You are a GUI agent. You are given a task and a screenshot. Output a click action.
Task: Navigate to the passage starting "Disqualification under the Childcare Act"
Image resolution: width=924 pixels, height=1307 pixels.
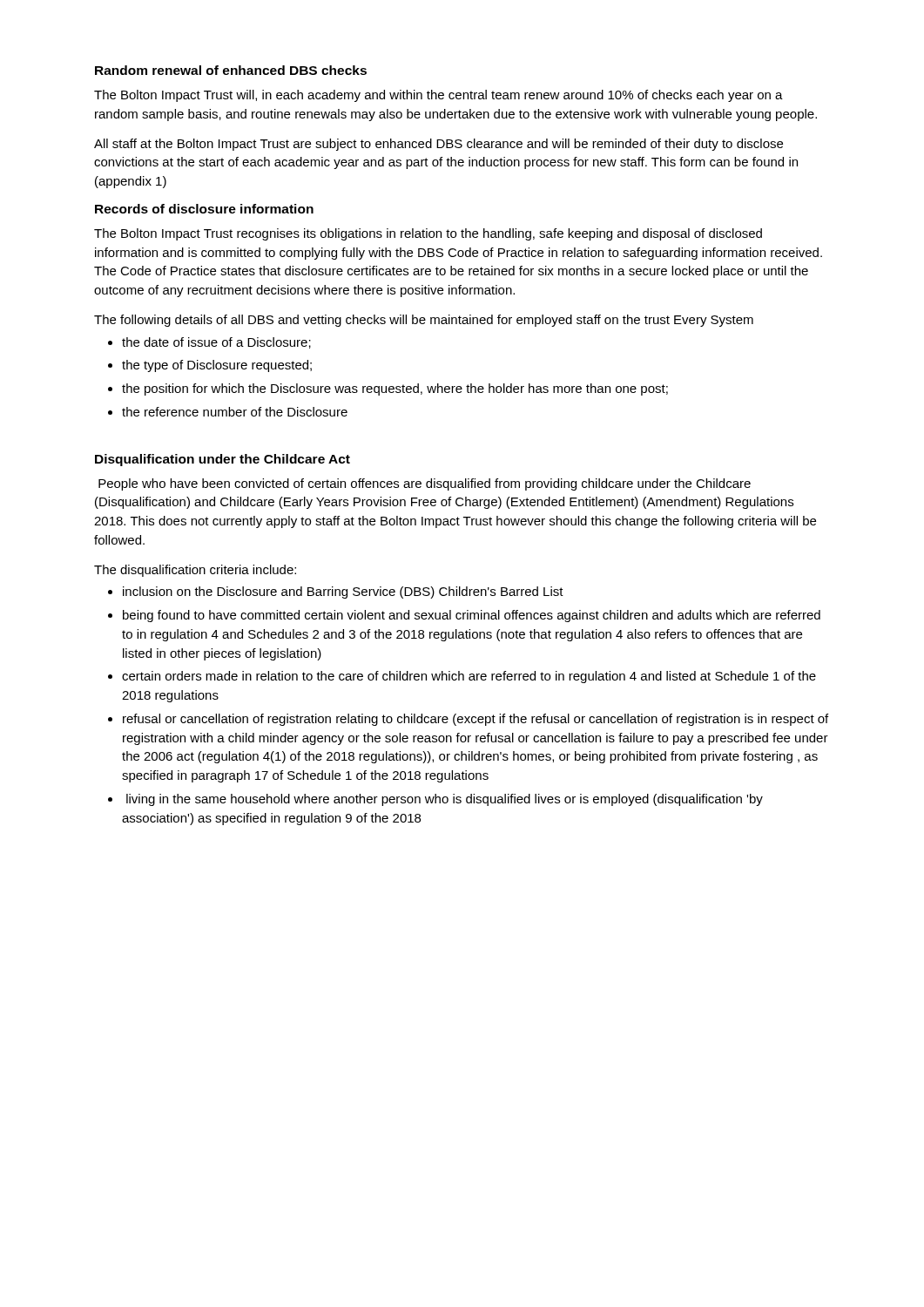[222, 458]
